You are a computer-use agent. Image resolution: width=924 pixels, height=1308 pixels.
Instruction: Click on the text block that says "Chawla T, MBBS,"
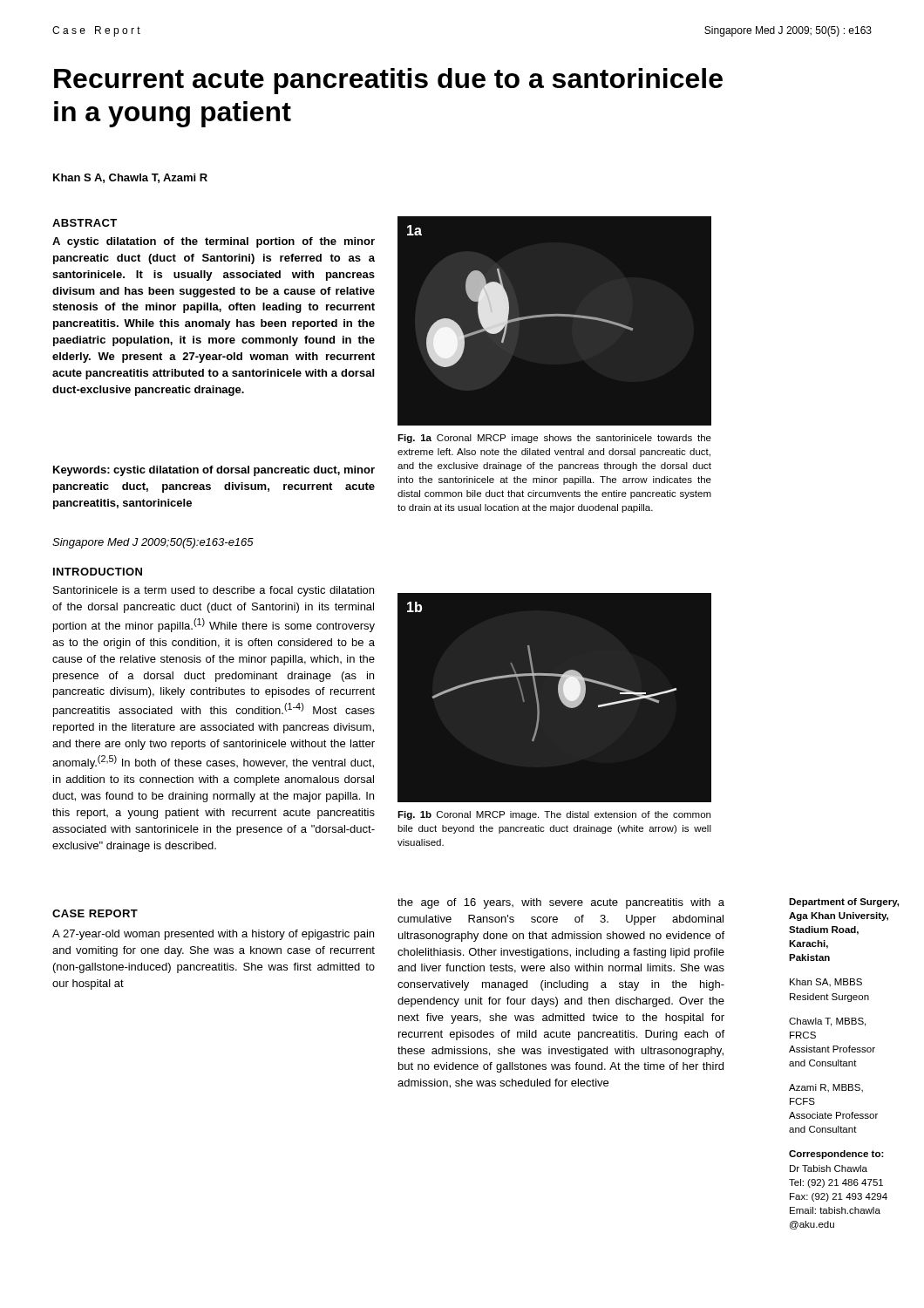coord(832,1042)
